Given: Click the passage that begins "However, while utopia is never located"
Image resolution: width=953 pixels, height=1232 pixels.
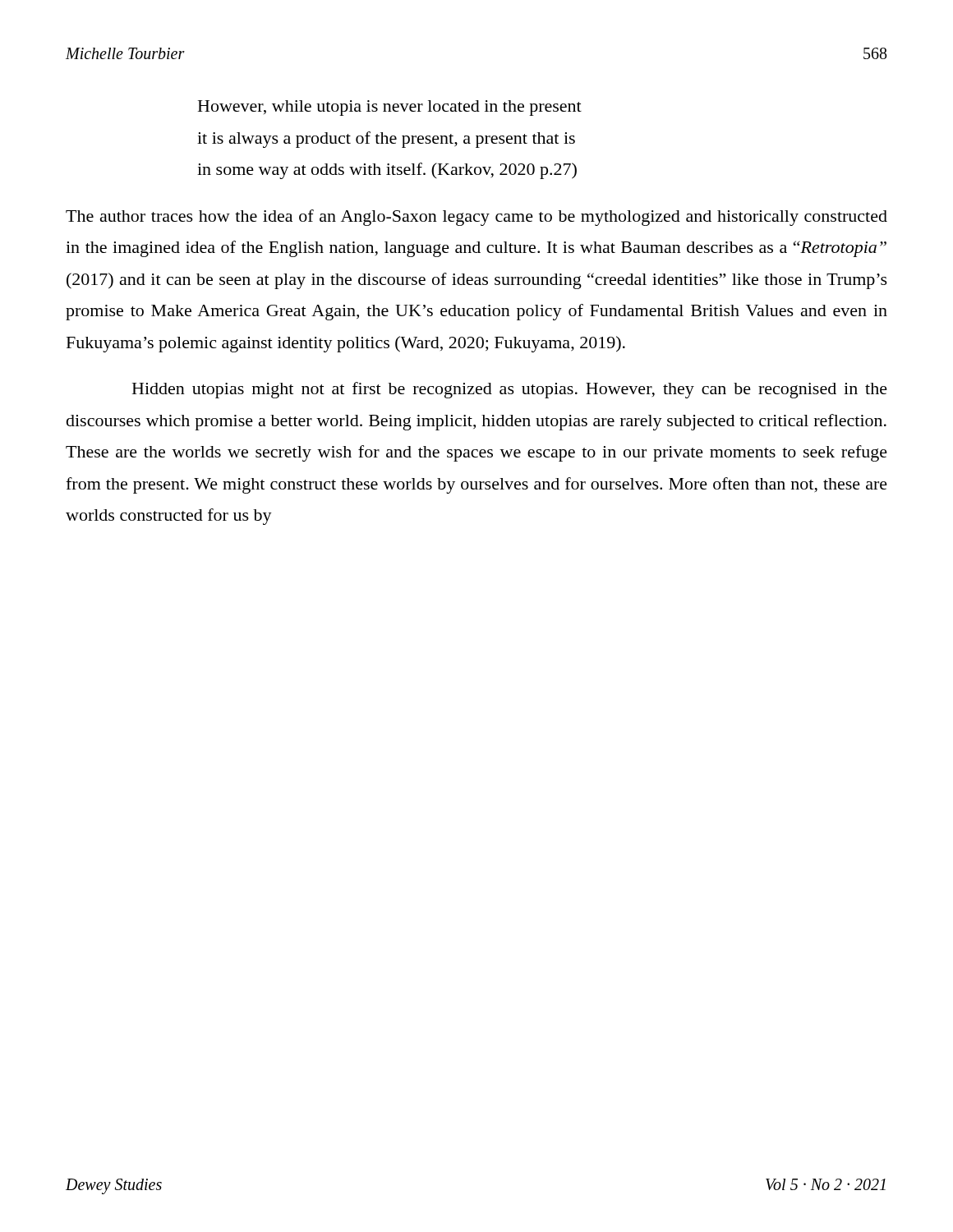Looking at the screenshot, I should click(542, 138).
